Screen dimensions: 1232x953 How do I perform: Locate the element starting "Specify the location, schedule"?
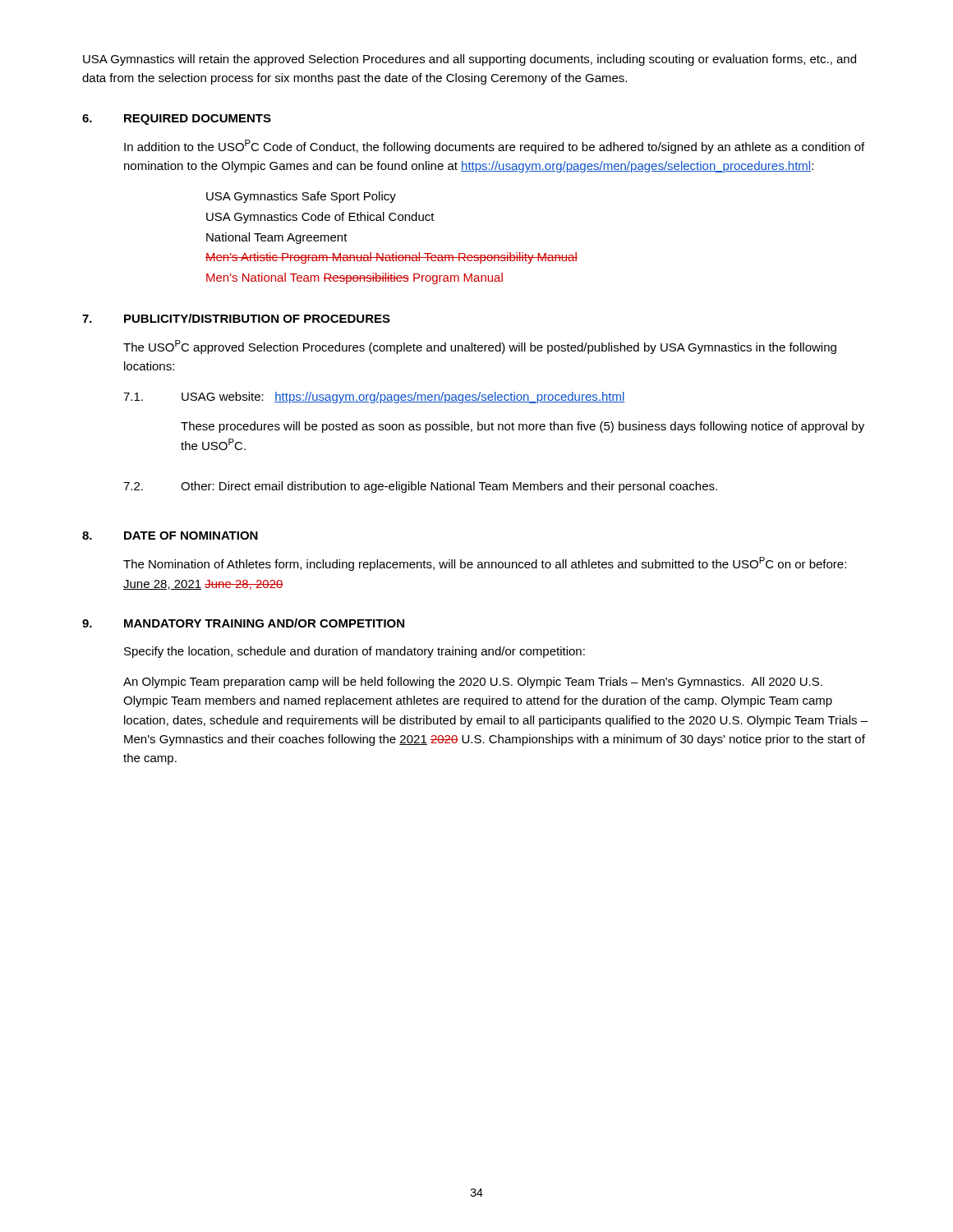tap(354, 651)
